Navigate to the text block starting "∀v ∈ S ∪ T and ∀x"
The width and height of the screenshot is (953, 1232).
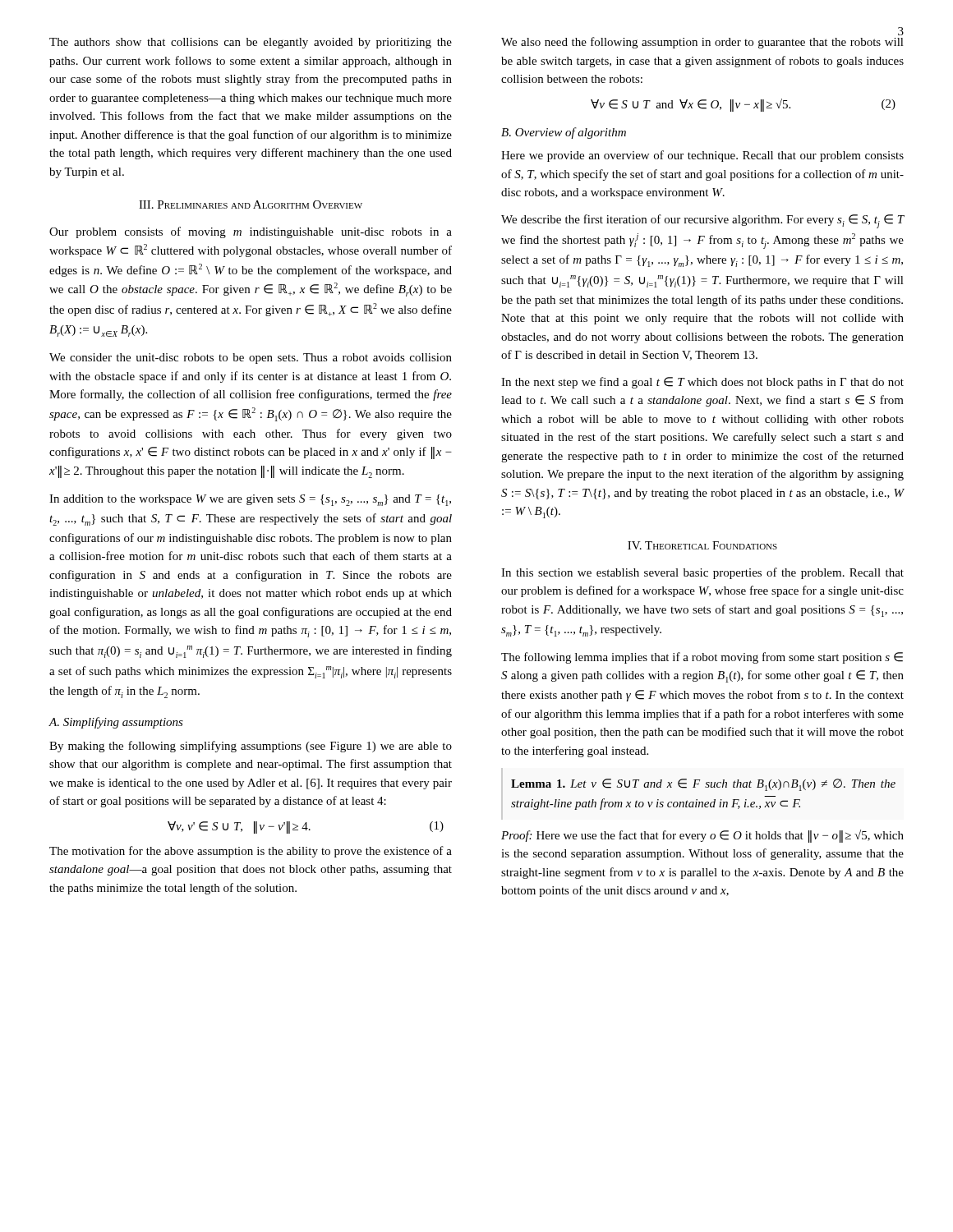(x=702, y=104)
